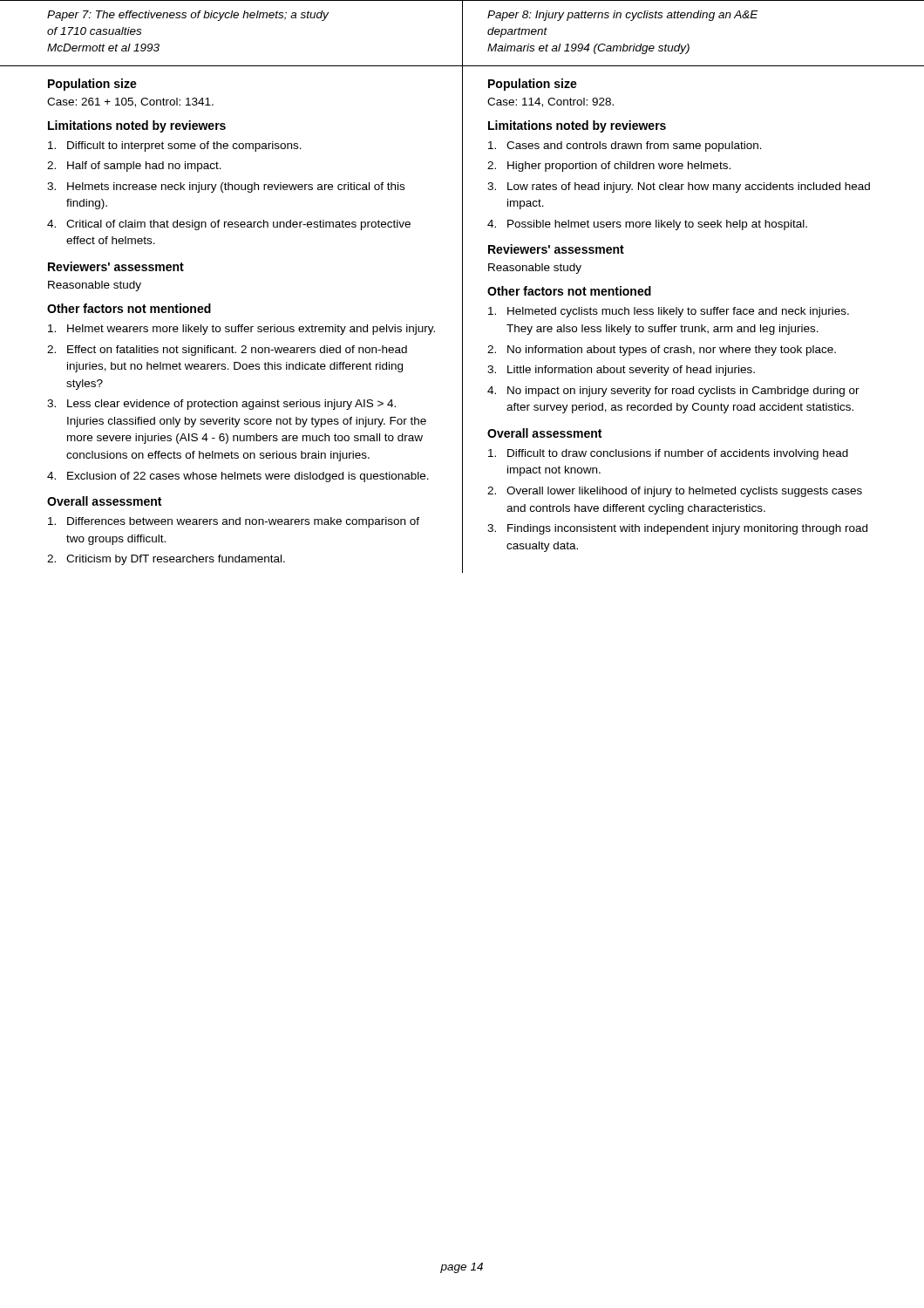This screenshot has width=924, height=1308.
Task: Locate the block of text that opens with "Cases and controls drawn from"
Action: point(682,145)
